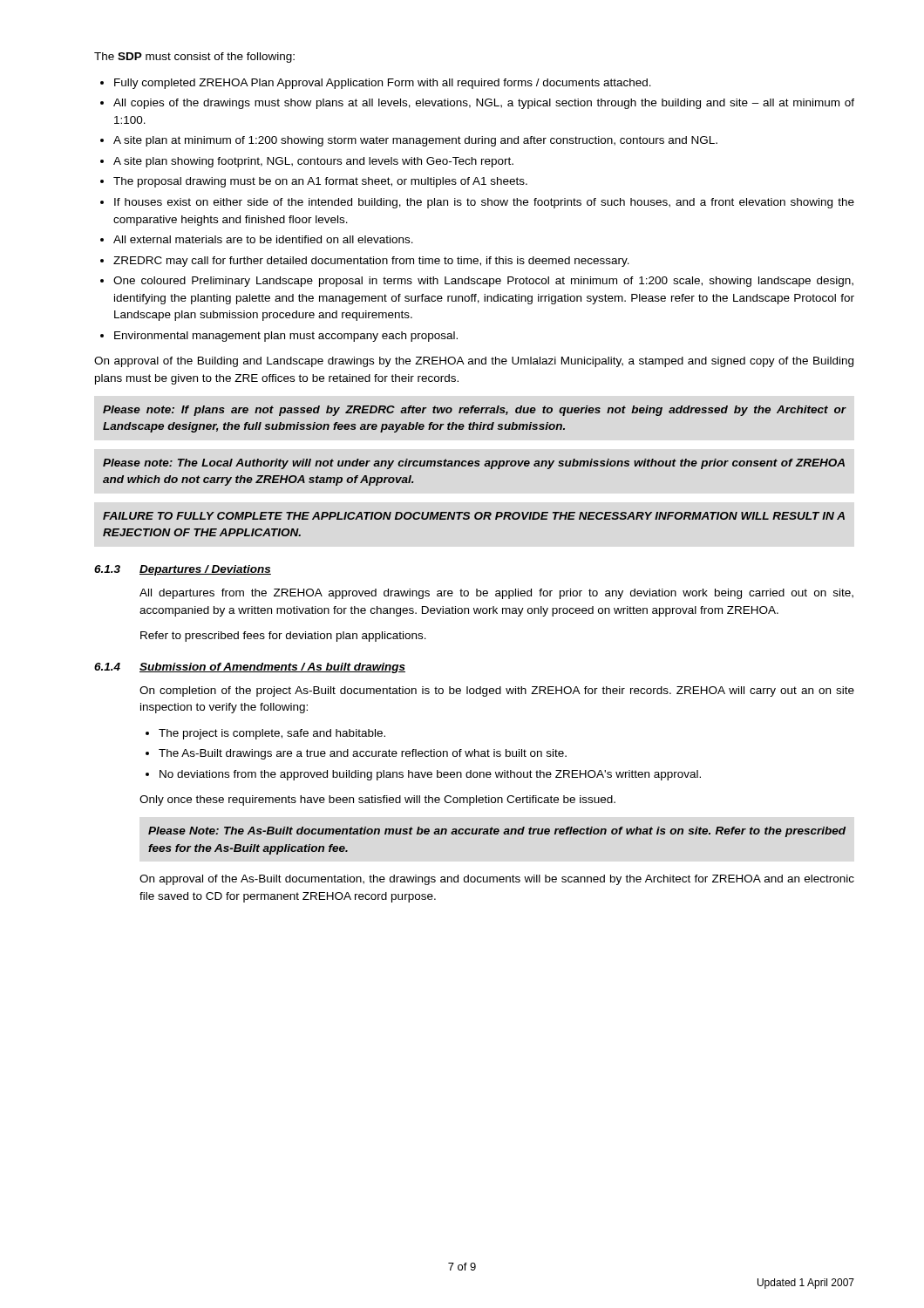Find the list item with the text "The project is complete, safe"
The height and width of the screenshot is (1308, 924).
point(272,734)
